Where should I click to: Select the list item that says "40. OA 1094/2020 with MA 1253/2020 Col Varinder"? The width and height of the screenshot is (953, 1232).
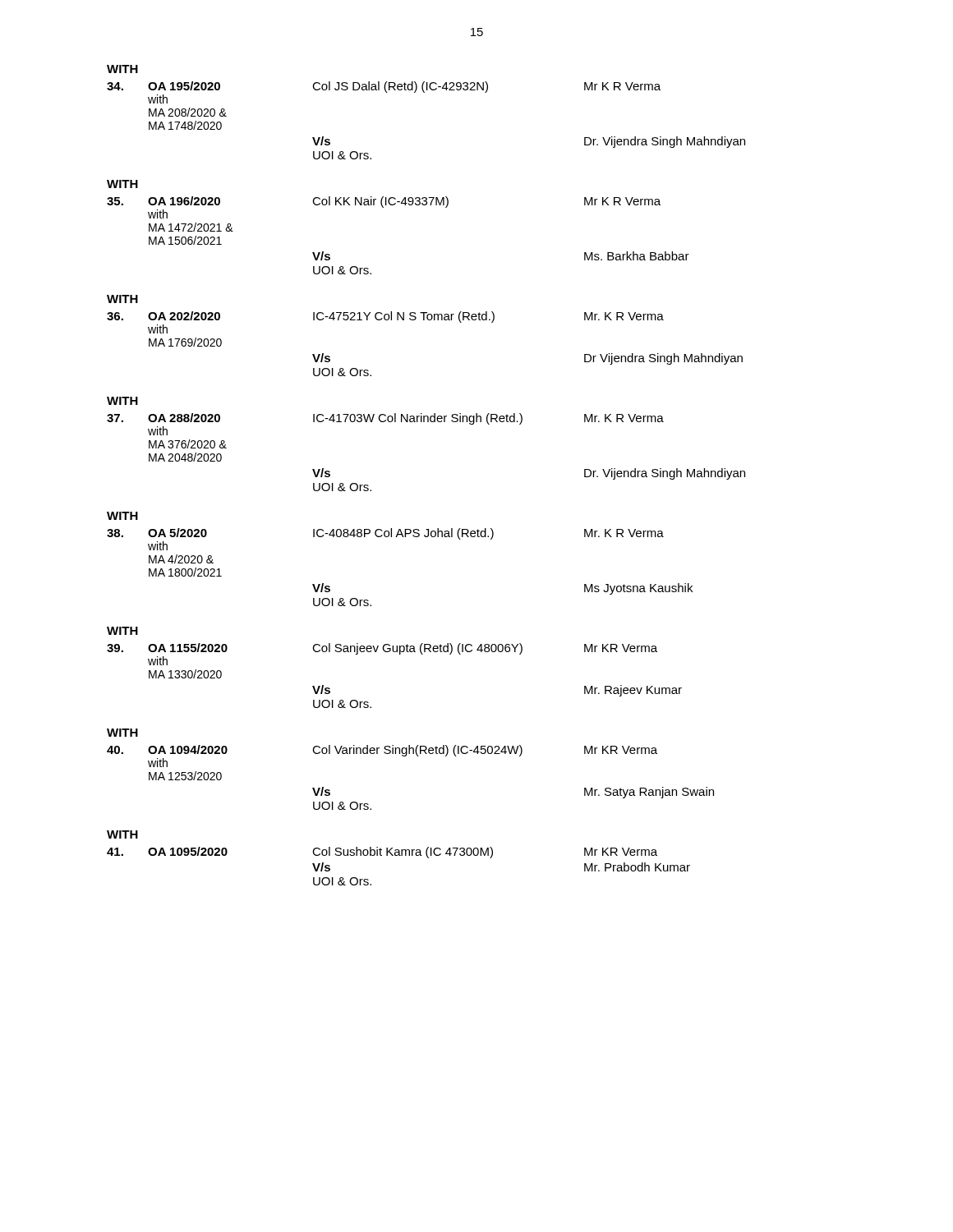[382, 751]
